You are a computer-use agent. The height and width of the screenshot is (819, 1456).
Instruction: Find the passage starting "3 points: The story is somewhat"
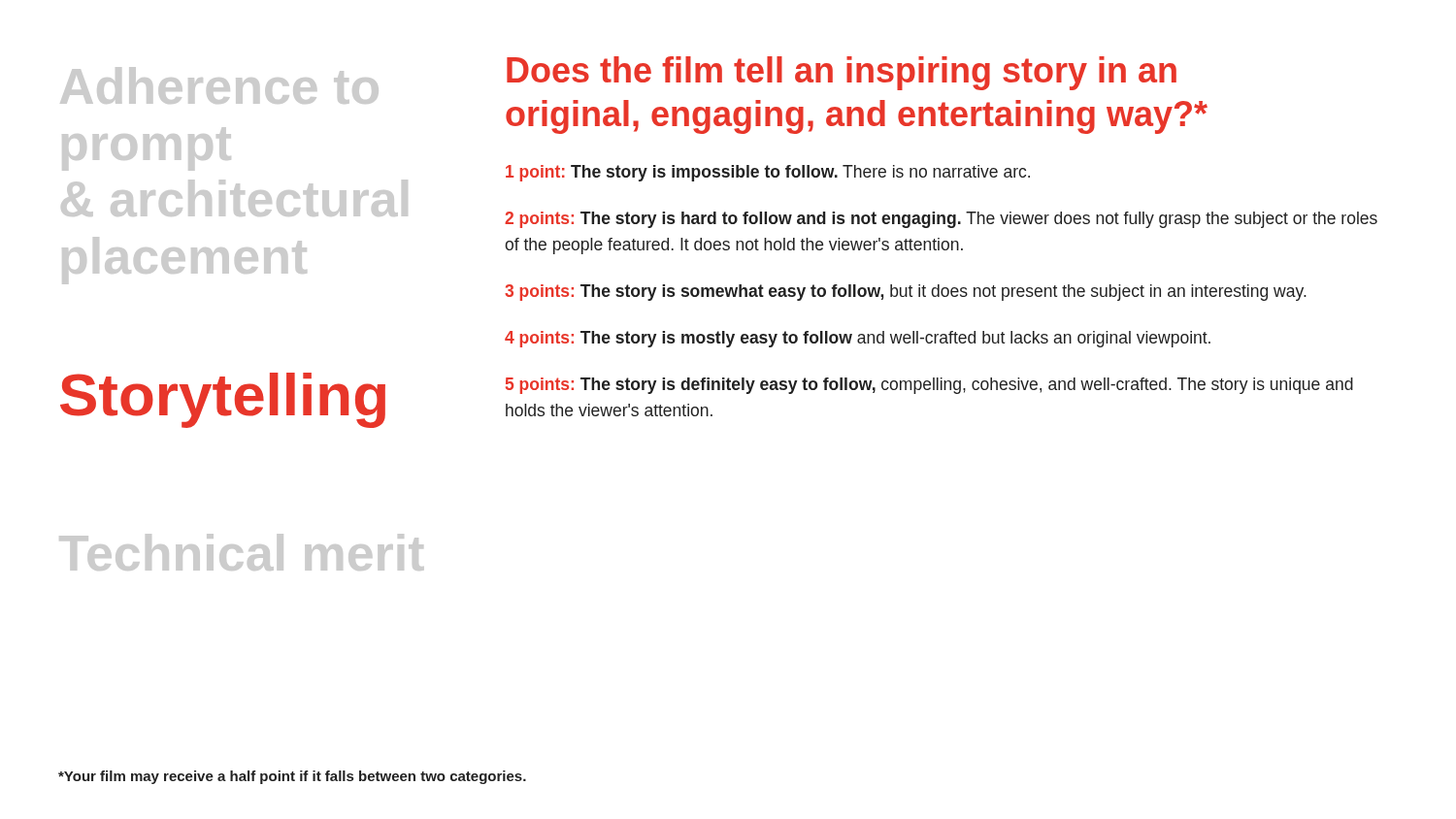tap(906, 291)
